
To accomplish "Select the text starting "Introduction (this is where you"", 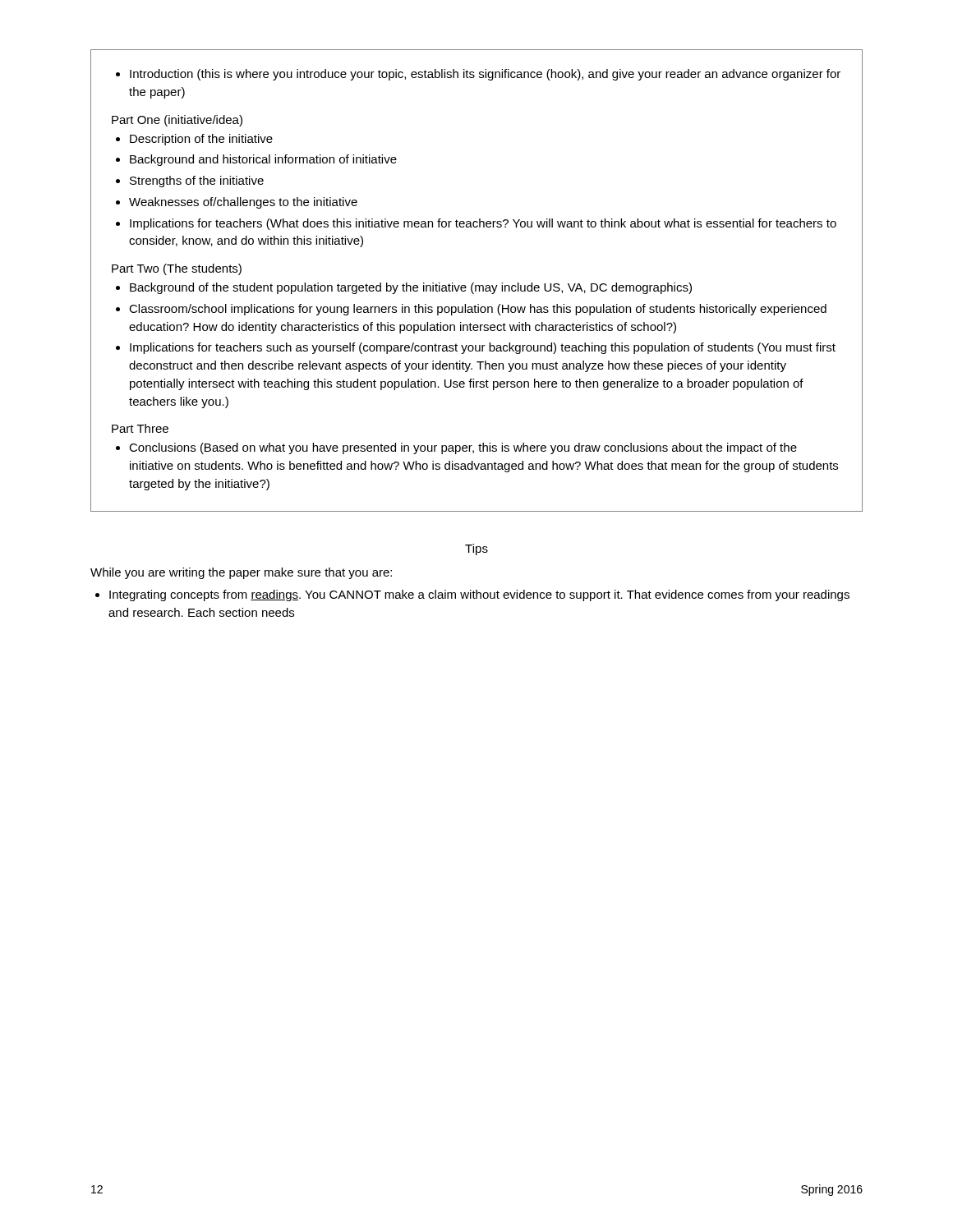I will click(476, 83).
